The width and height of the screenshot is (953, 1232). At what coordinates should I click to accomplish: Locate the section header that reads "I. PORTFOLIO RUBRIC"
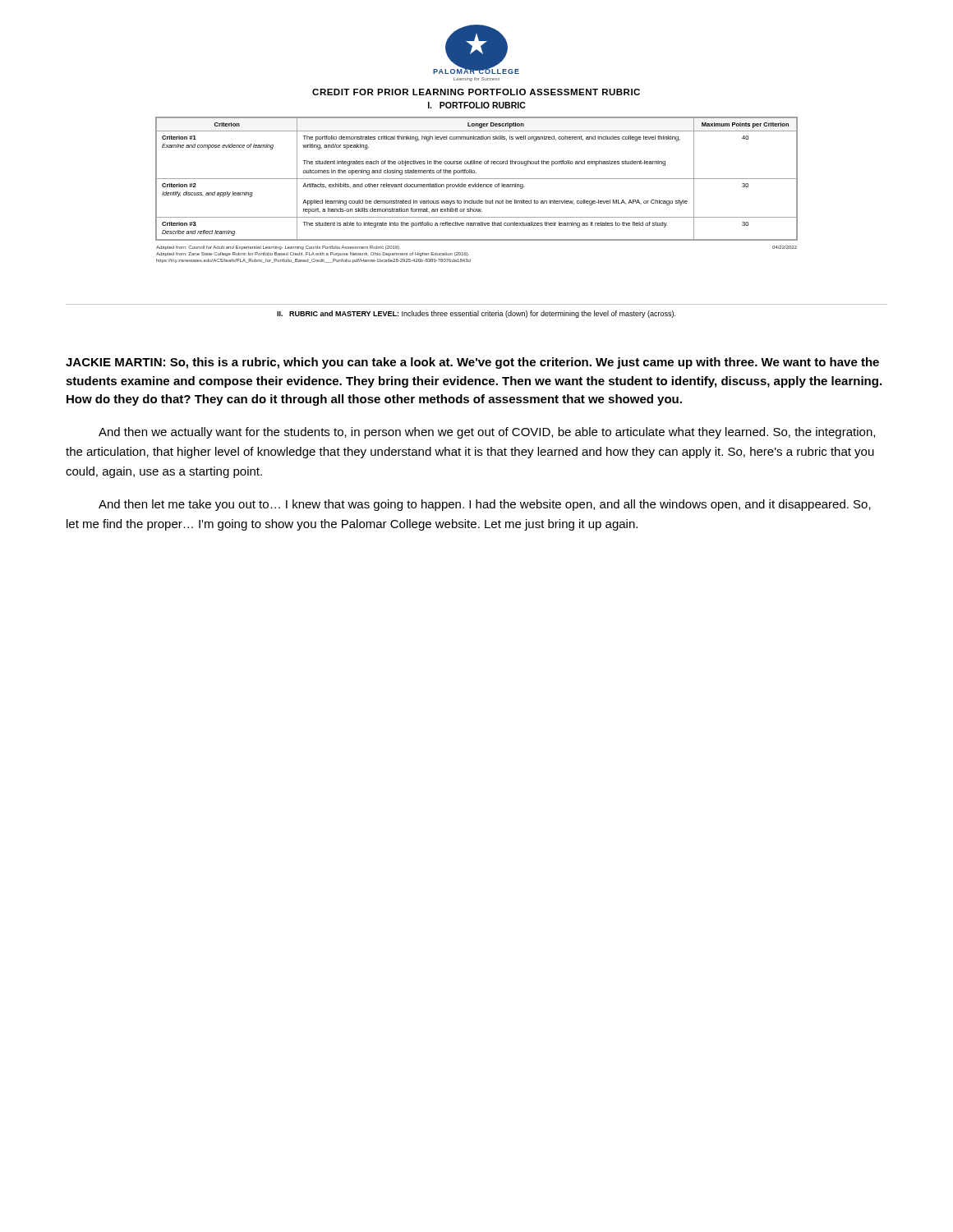(476, 105)
